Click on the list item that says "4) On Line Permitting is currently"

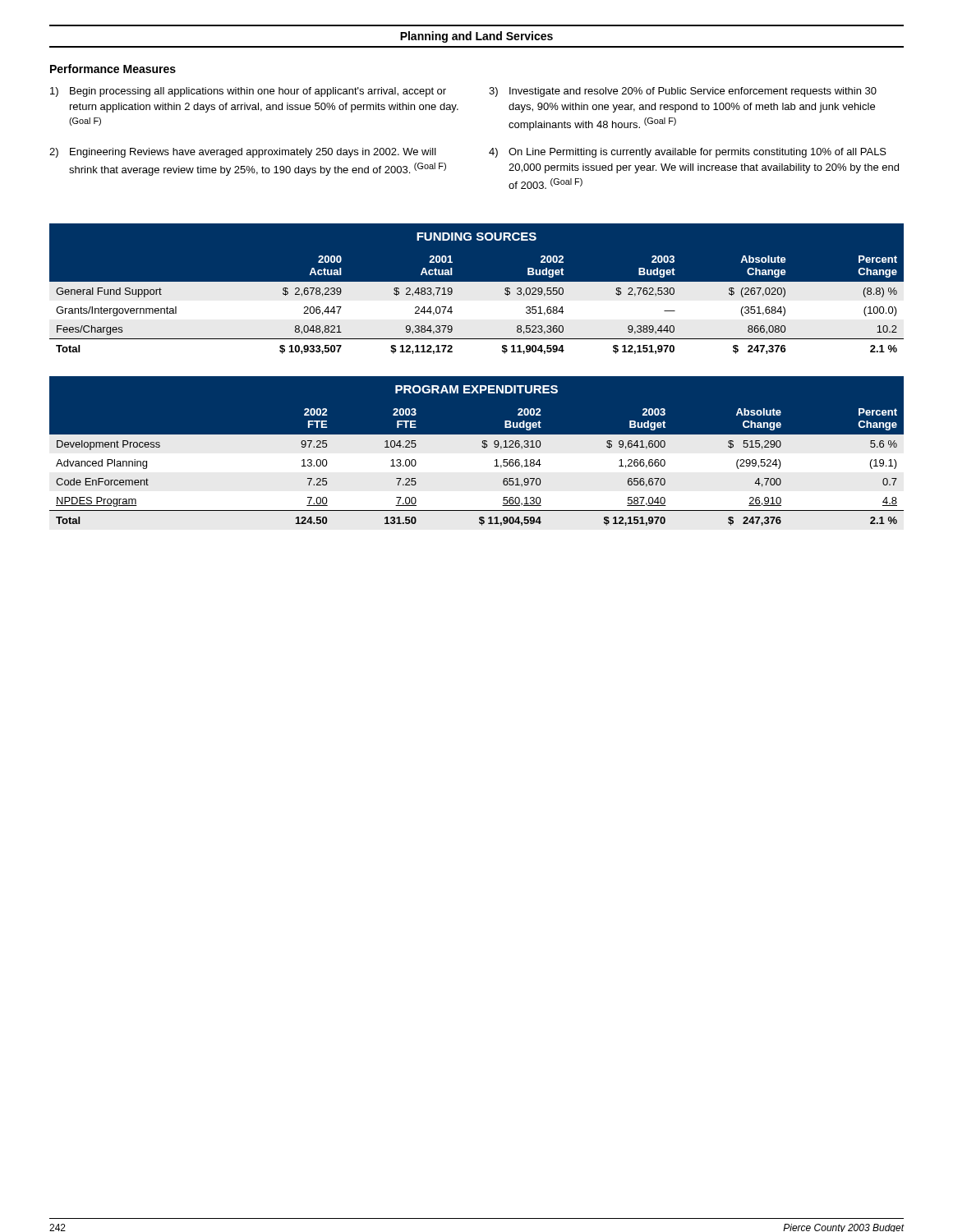(x=696, y=169)
